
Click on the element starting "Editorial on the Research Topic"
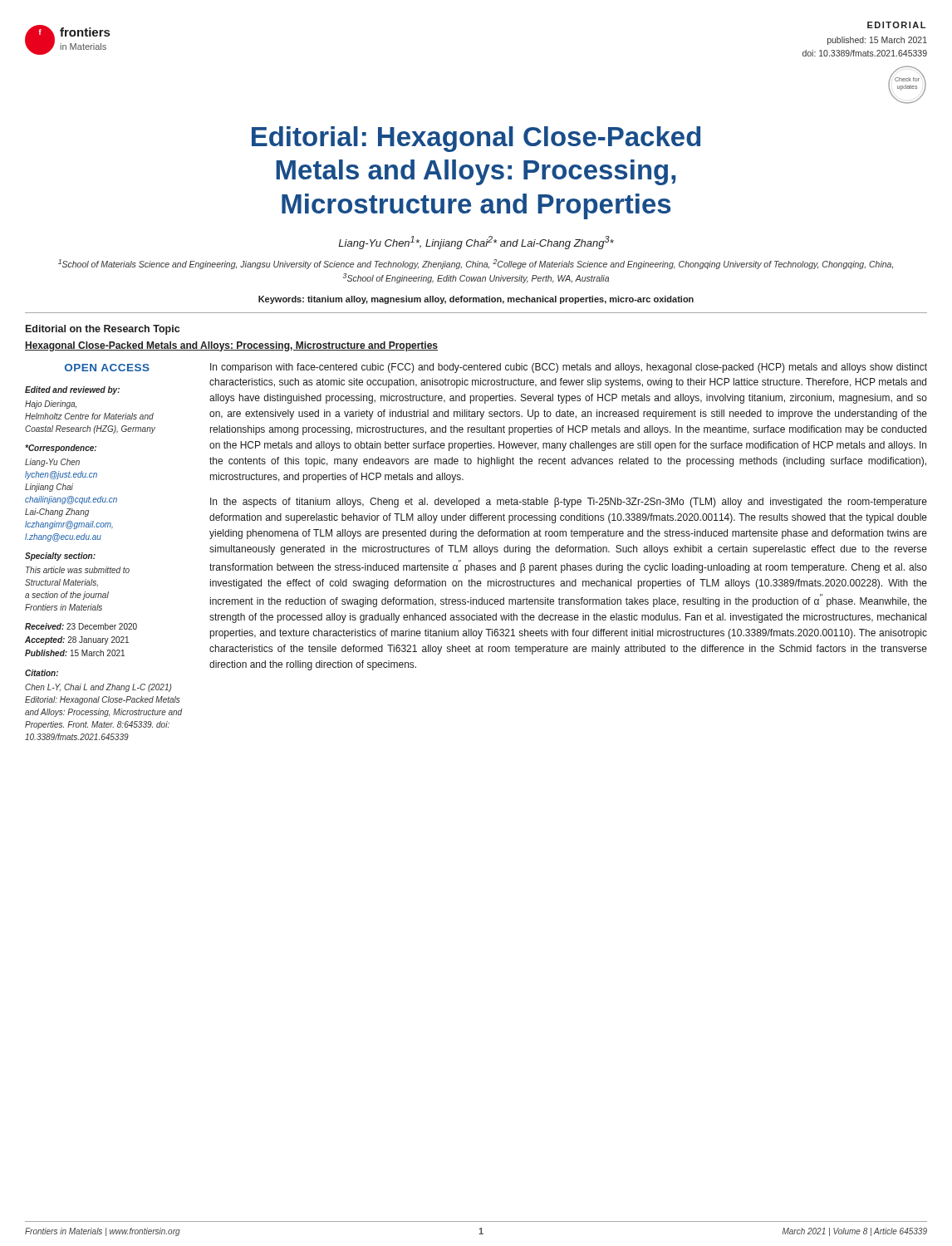[102, 329]
